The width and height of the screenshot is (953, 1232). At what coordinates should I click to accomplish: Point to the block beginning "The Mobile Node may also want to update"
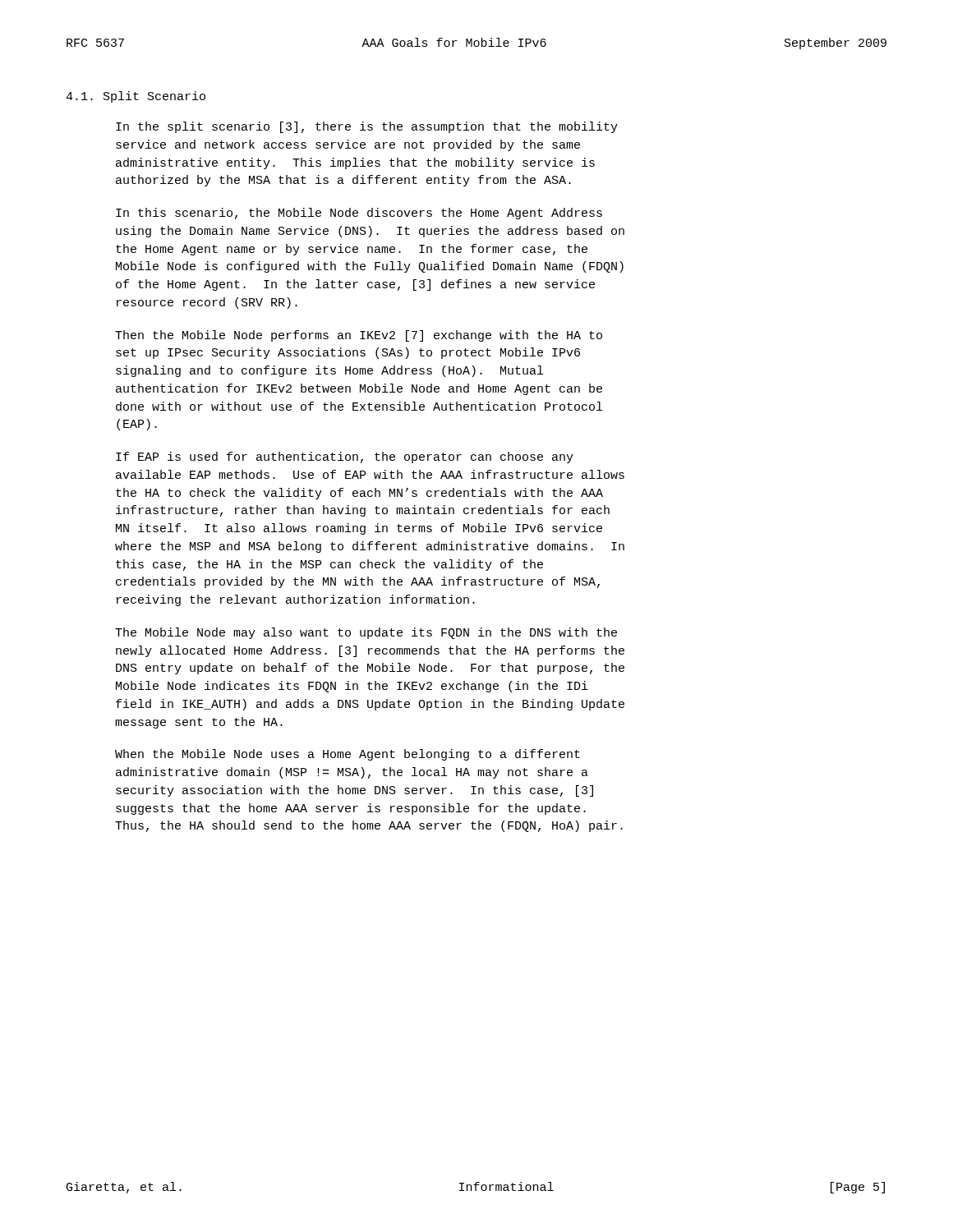370,678
